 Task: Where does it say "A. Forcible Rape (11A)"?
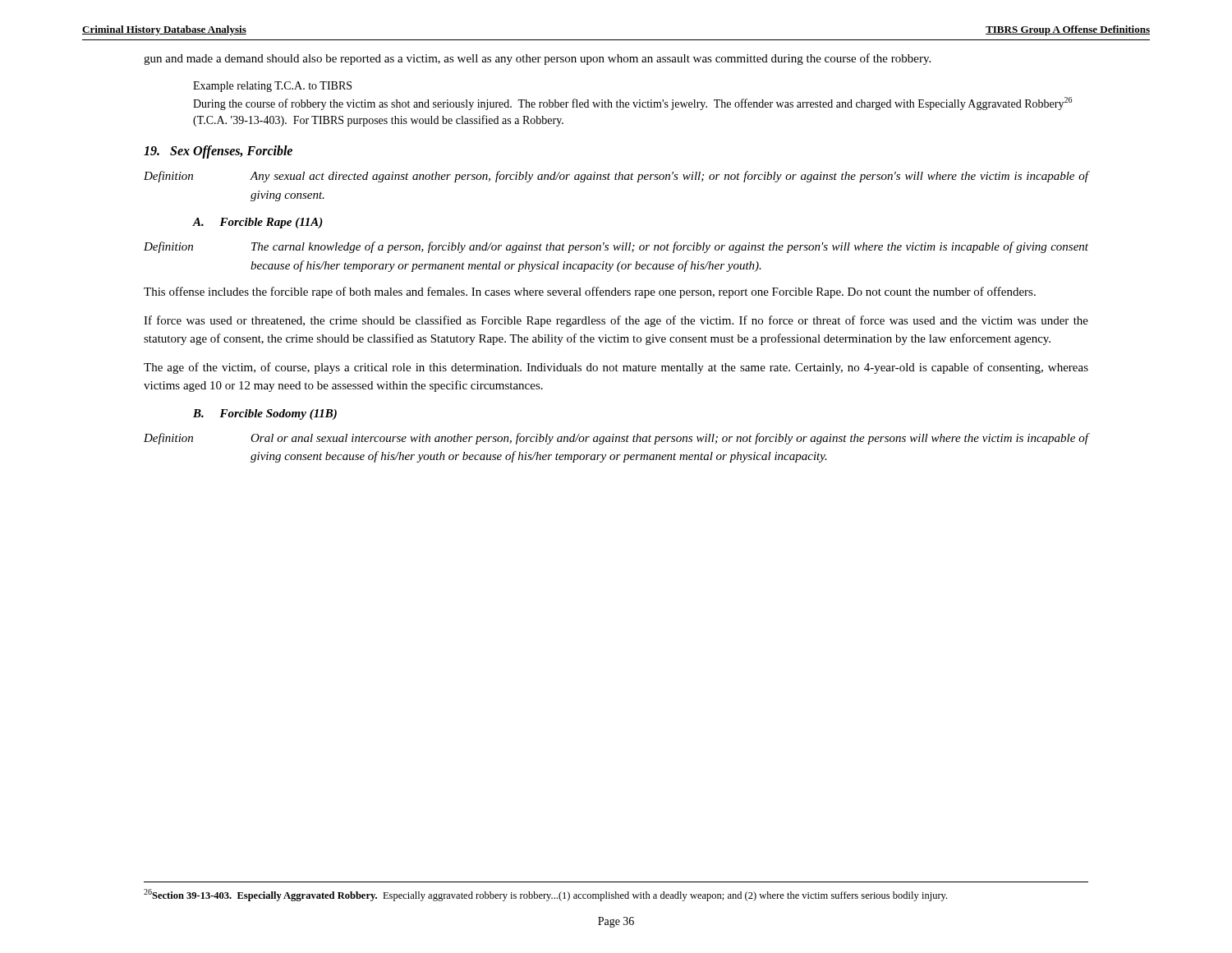tap(258, 222)
